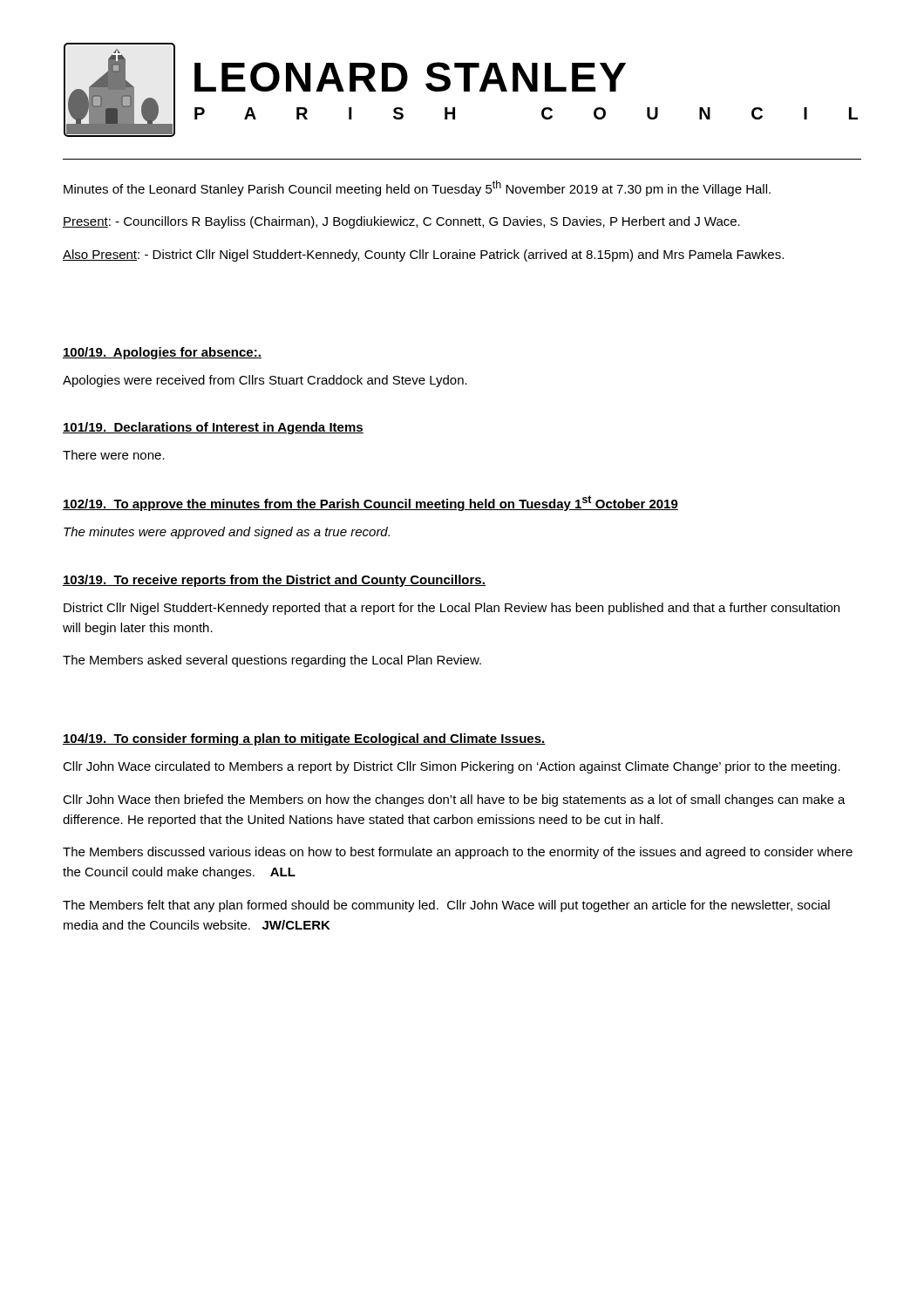Select the text block containing "Apologies were received from Cllrs"
The image size is (924, 1308).
(x=265, y=380)
